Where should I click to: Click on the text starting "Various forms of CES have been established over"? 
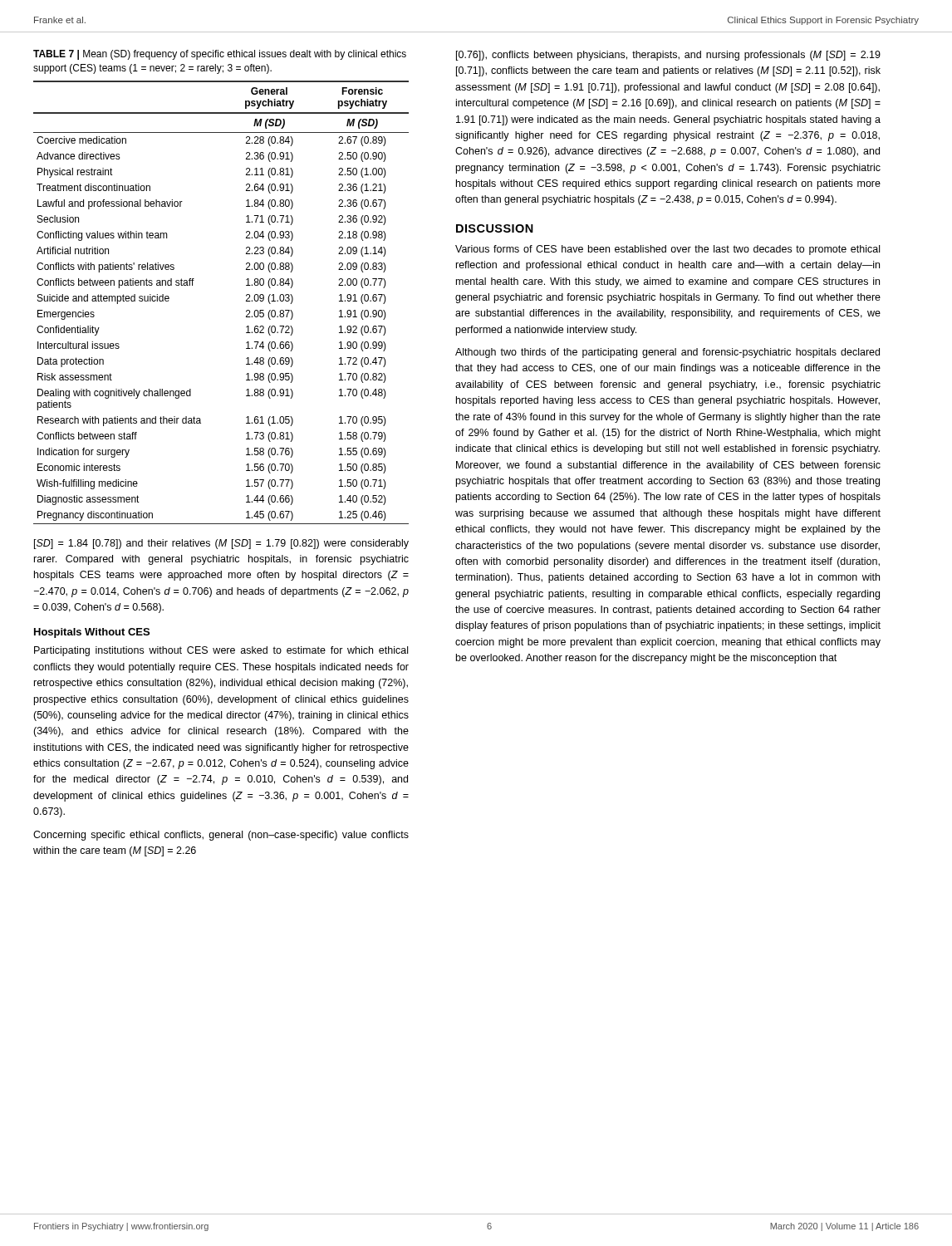click(668, 289)
